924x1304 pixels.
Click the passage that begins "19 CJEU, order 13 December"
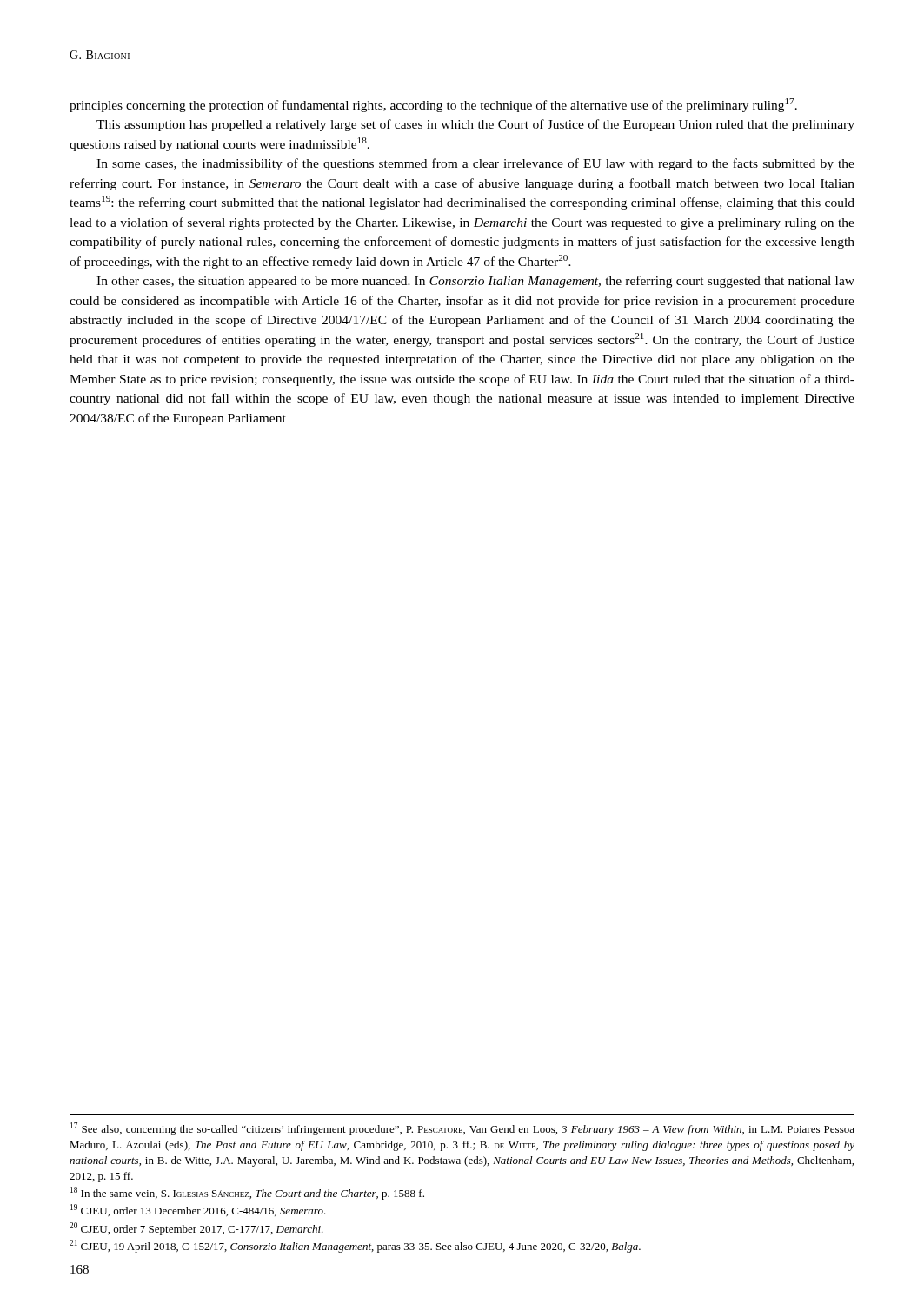[x=198, y=1211]
